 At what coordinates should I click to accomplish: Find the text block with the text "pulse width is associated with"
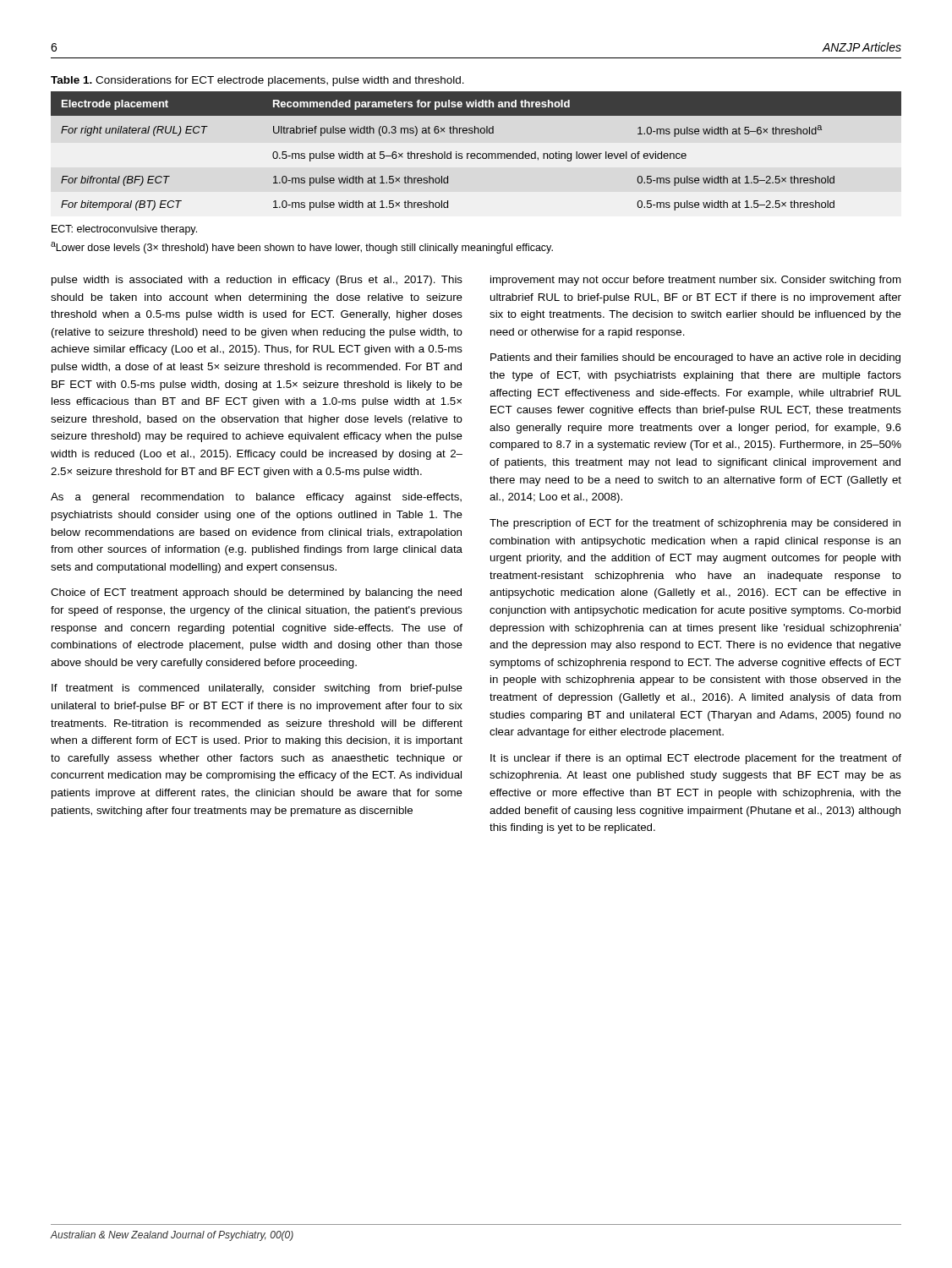(257, 376)
